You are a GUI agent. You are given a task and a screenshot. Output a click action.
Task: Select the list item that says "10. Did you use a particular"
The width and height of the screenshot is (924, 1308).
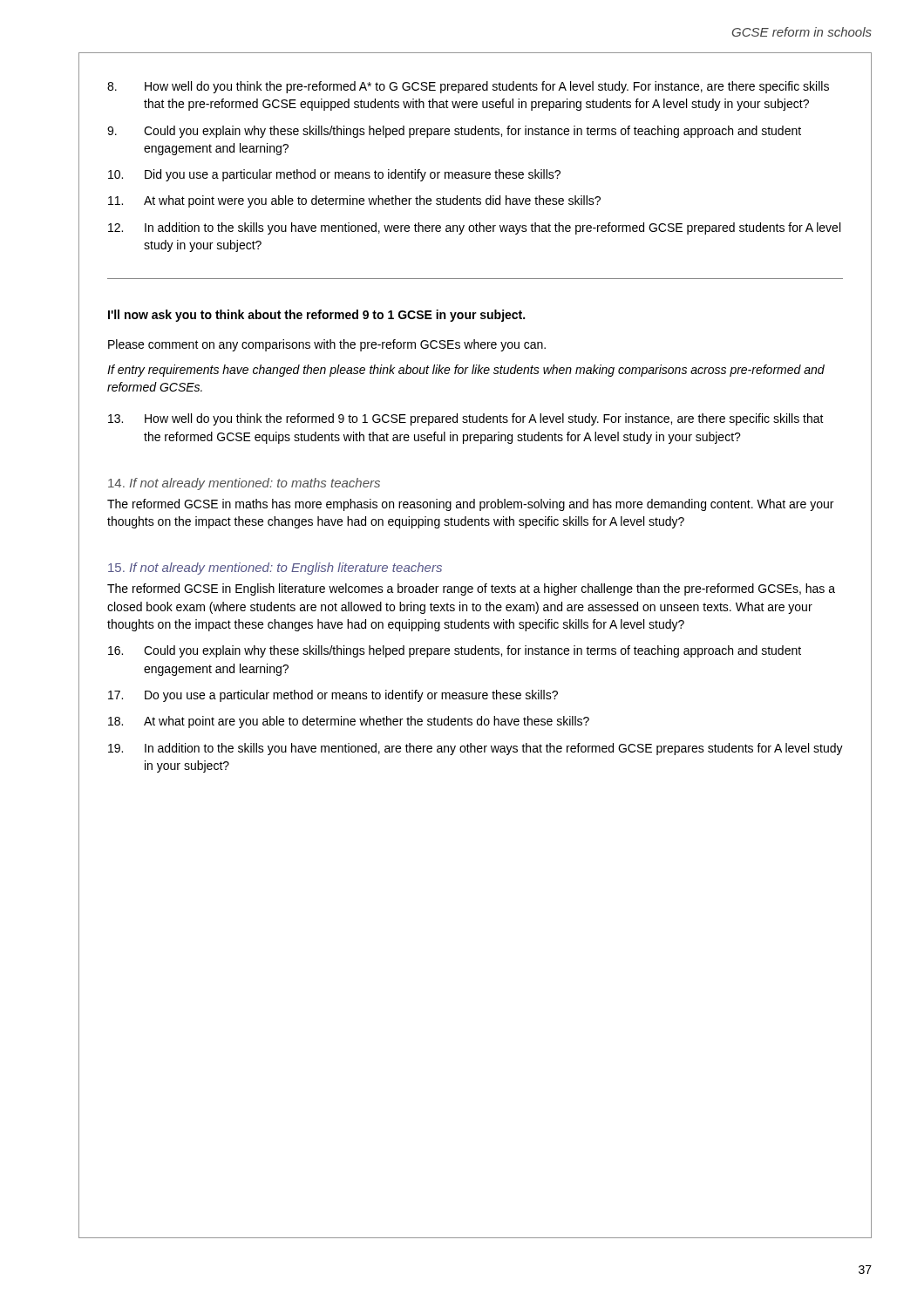tap(475, 175)
